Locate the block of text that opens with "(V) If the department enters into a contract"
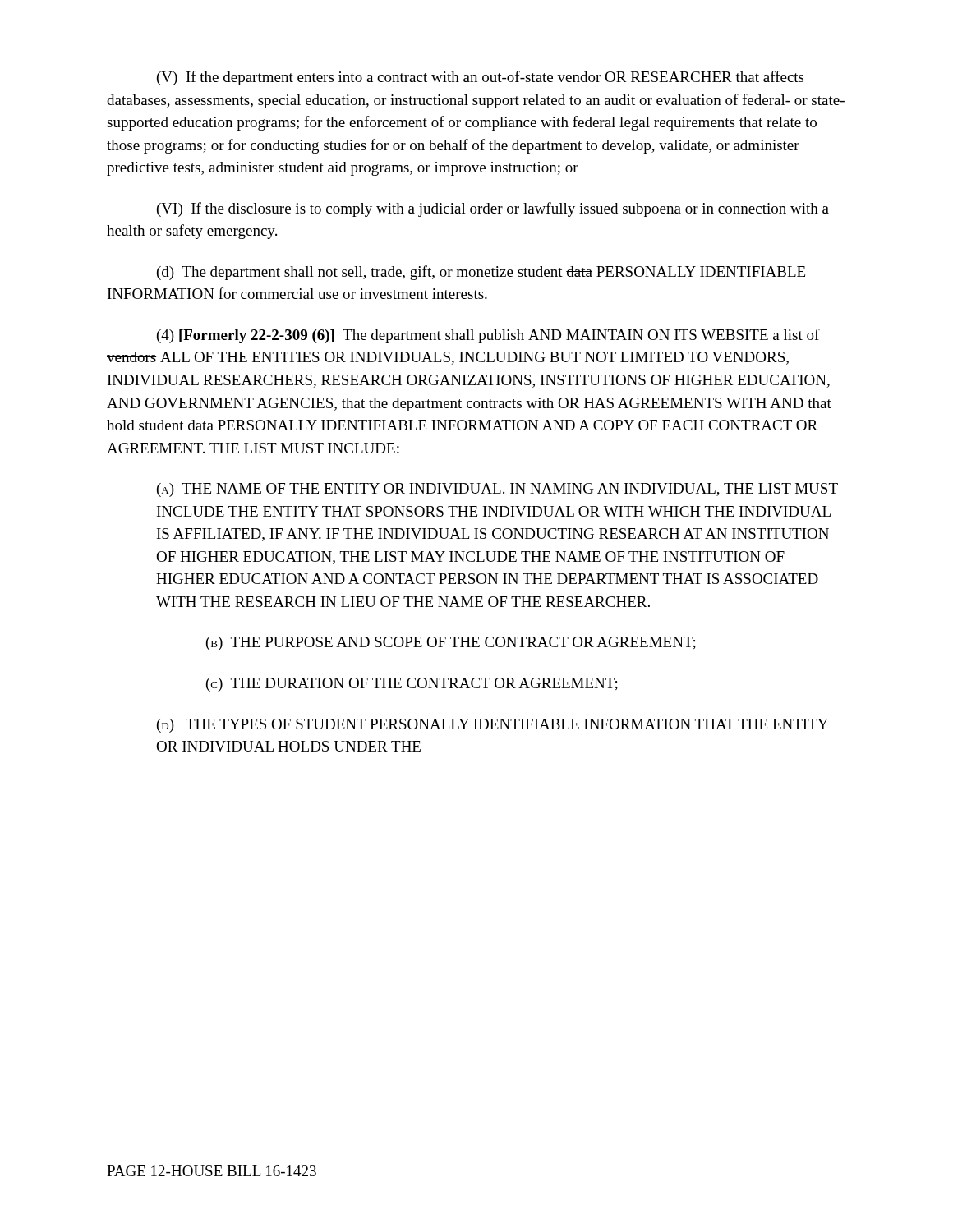 click(476, 122)
